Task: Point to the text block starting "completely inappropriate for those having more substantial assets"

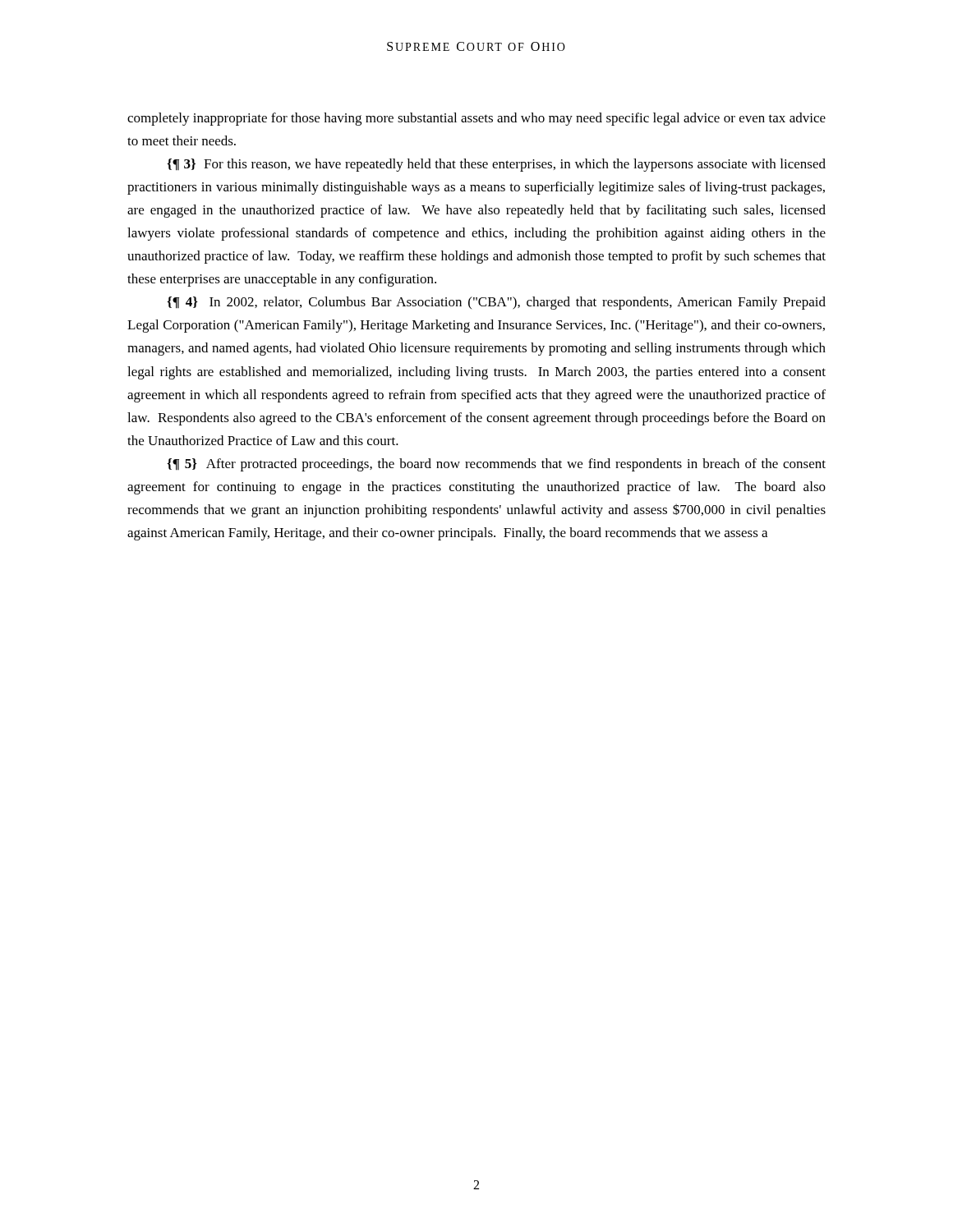Action: pyautogui.click(x=476, y=130)
